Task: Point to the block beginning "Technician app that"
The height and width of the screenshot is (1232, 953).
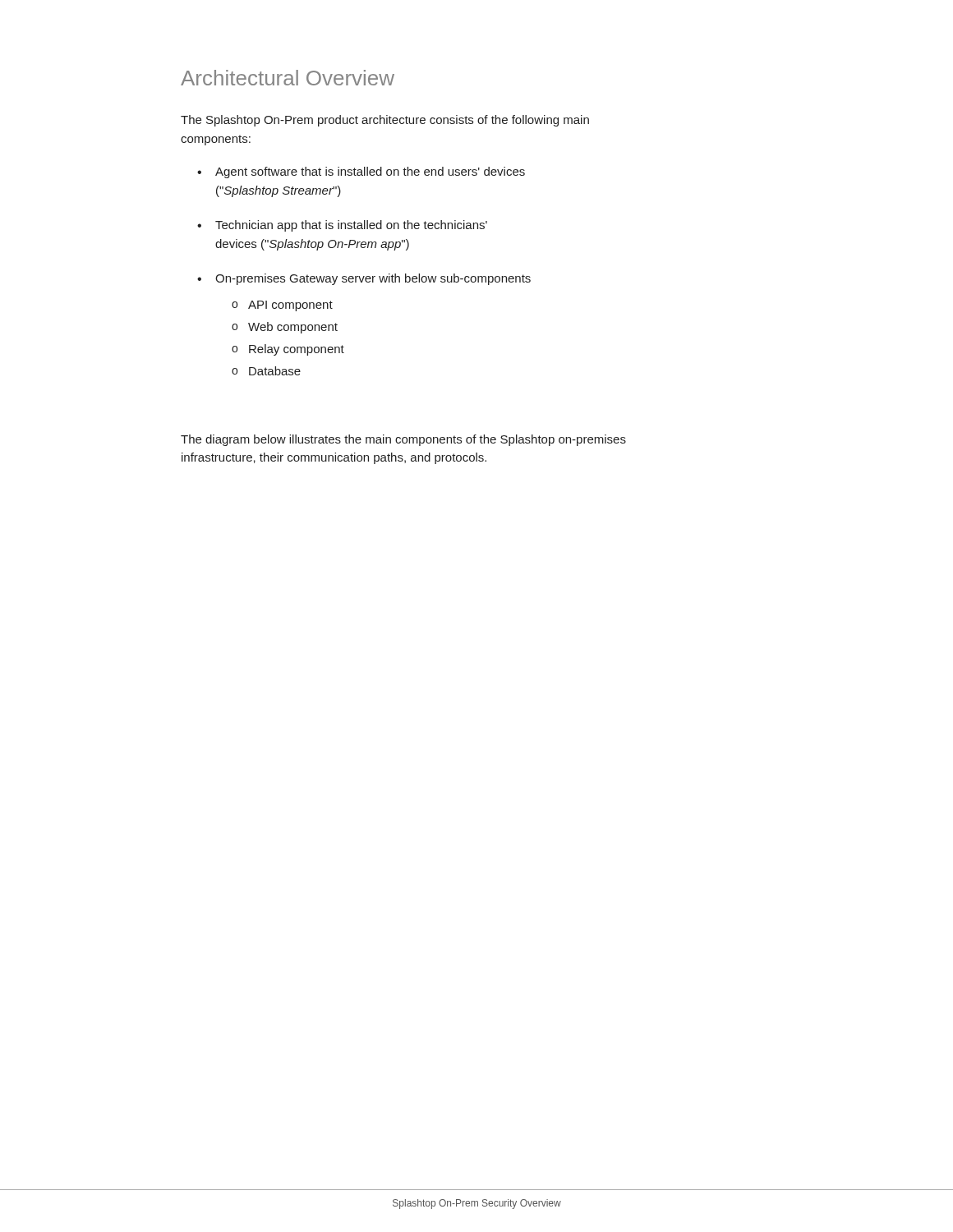Action: click(351, 234)
